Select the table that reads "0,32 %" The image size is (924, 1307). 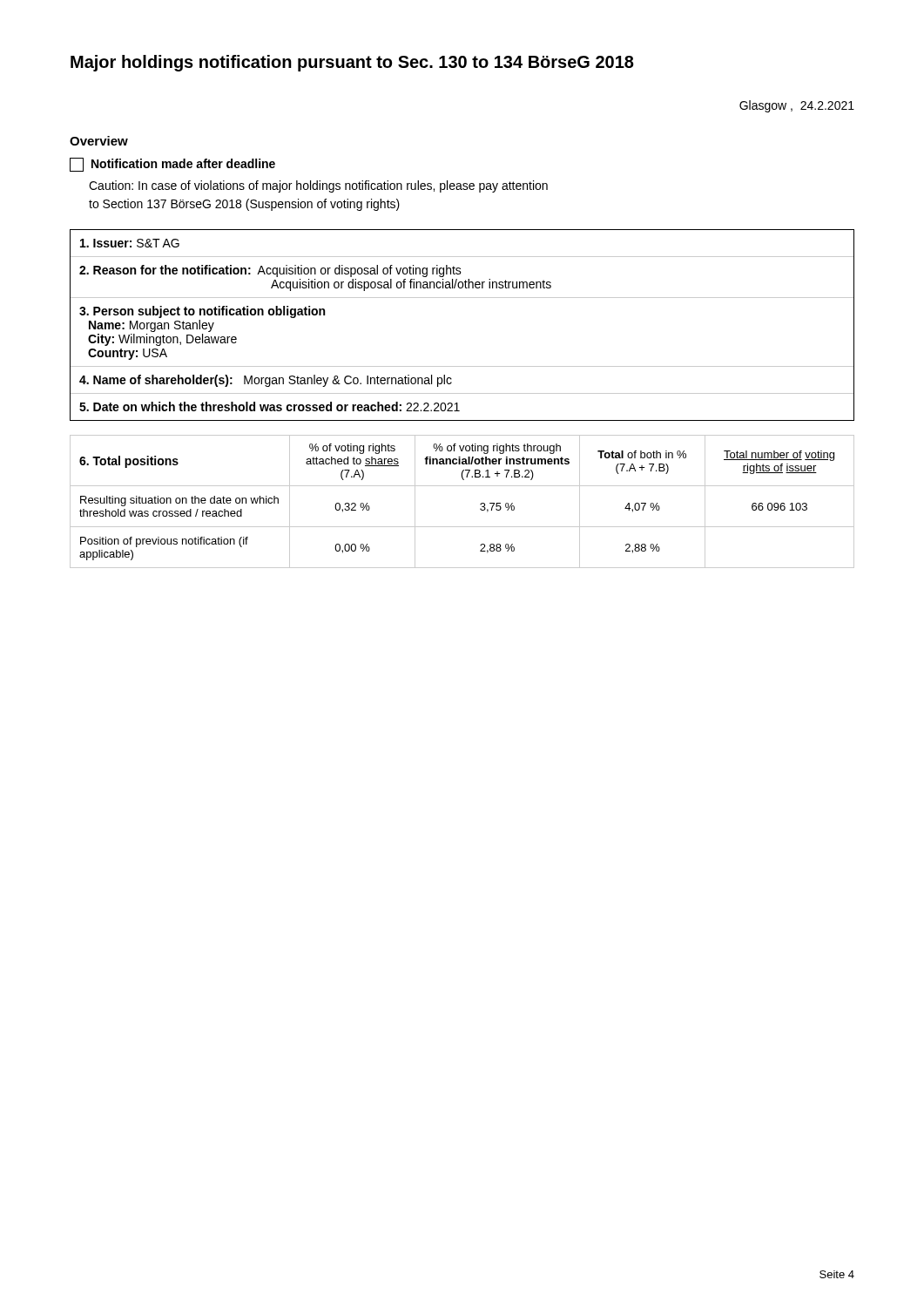pos(462,501)
